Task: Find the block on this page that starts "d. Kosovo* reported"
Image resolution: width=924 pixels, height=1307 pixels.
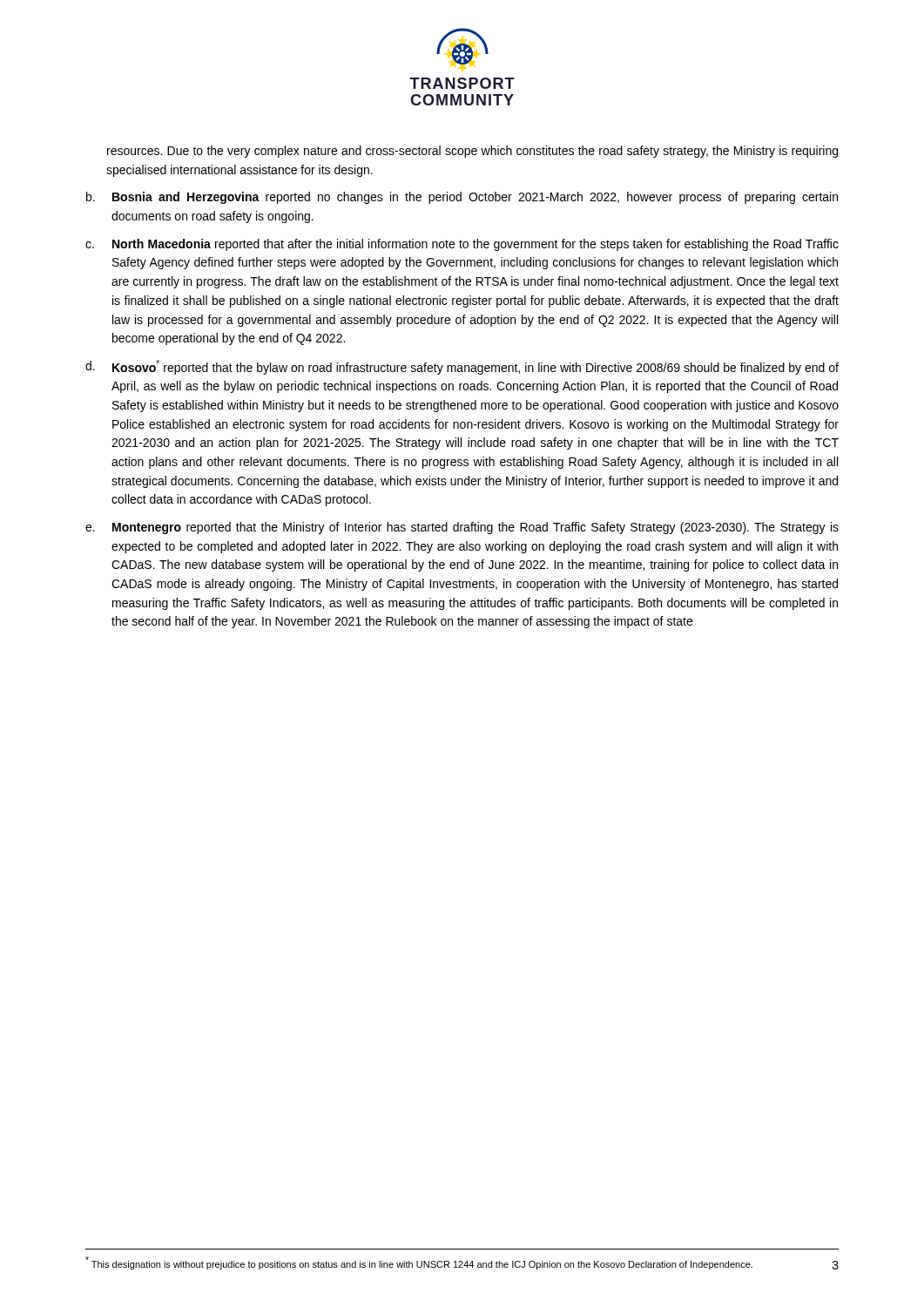Action: [x=462, y=433]
